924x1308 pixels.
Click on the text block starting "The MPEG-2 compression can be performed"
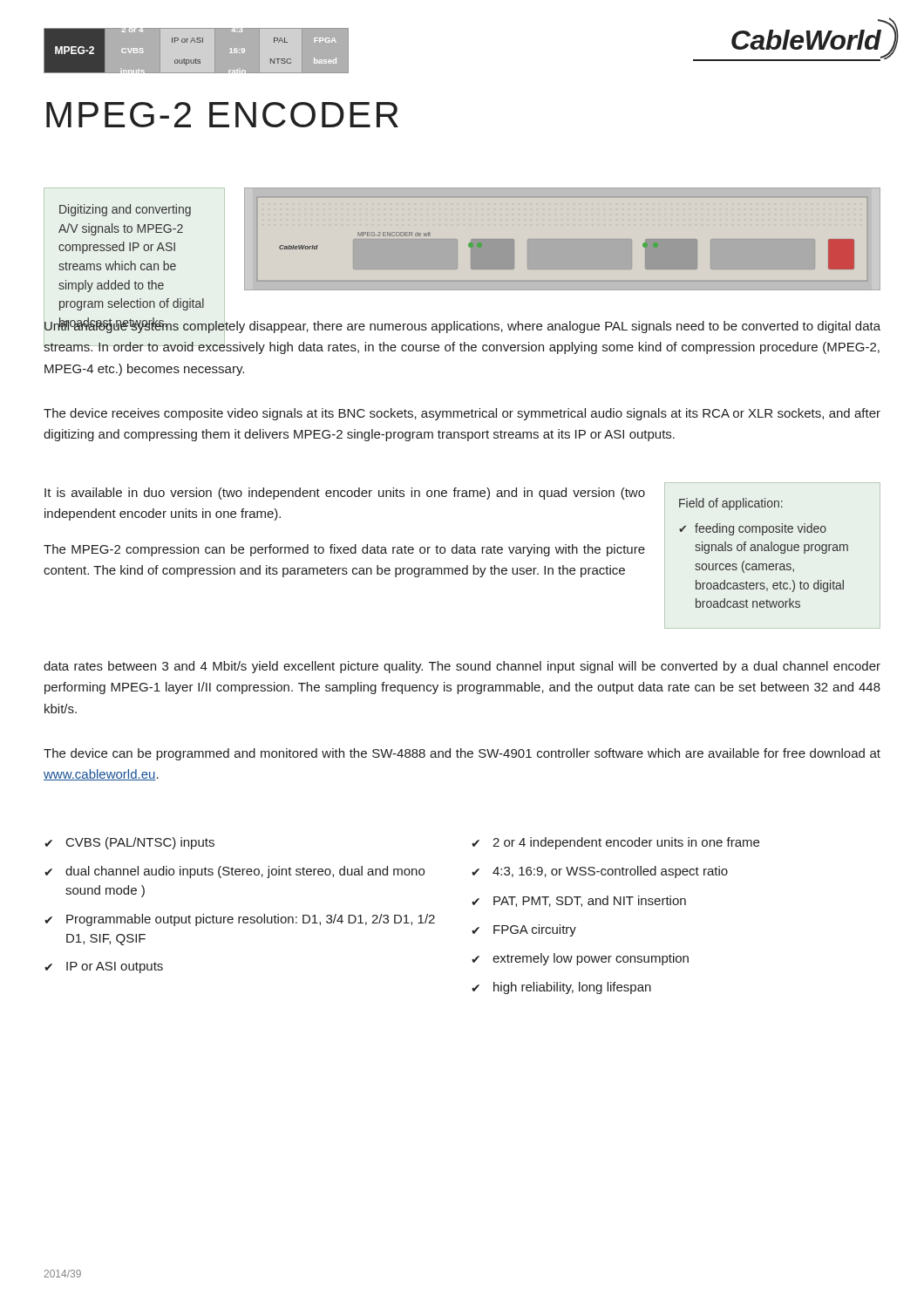click(344, 559)
